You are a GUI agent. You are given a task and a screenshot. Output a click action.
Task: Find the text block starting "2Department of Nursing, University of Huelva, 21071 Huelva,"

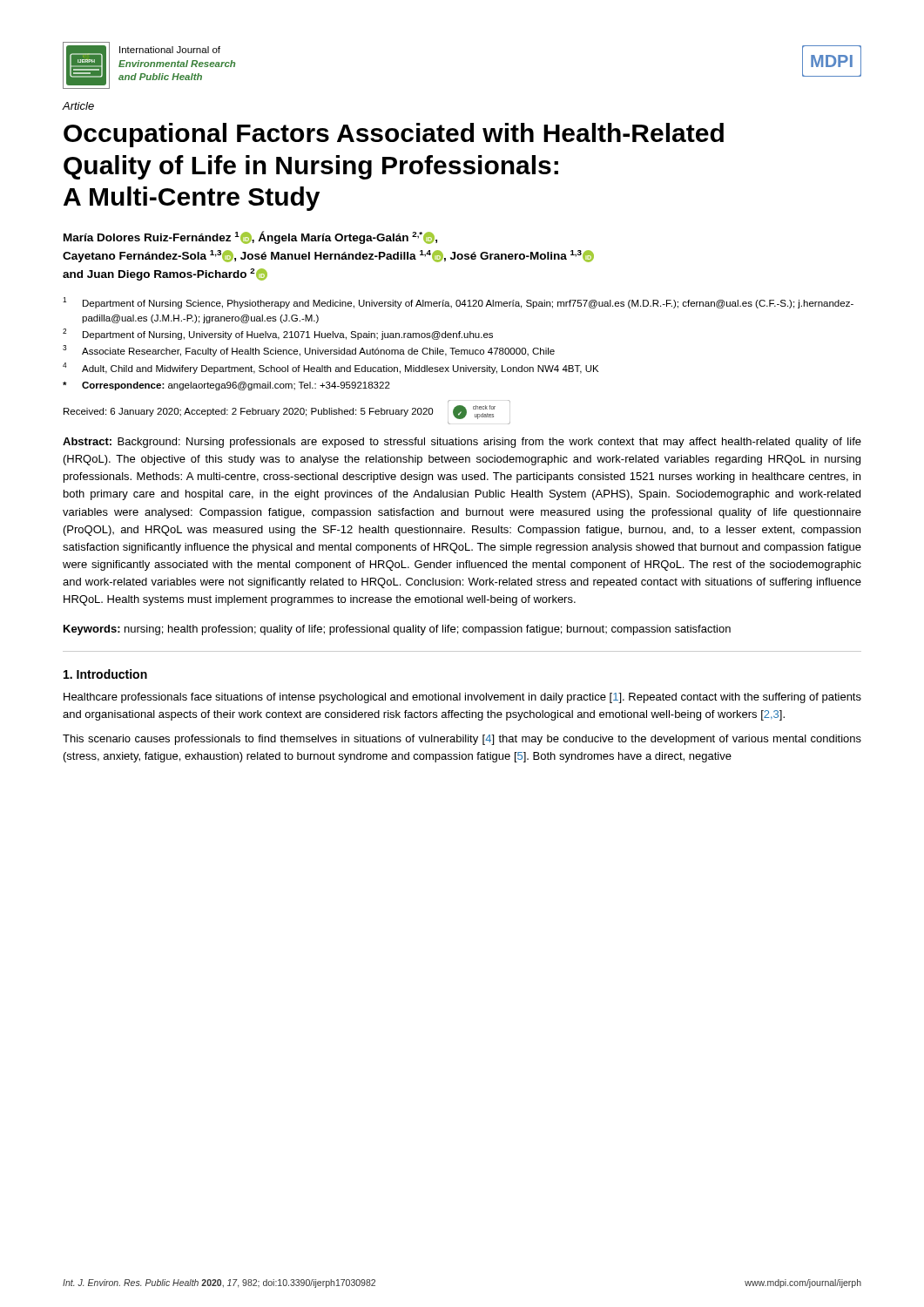pyautogui.click(x=278, y=335)
